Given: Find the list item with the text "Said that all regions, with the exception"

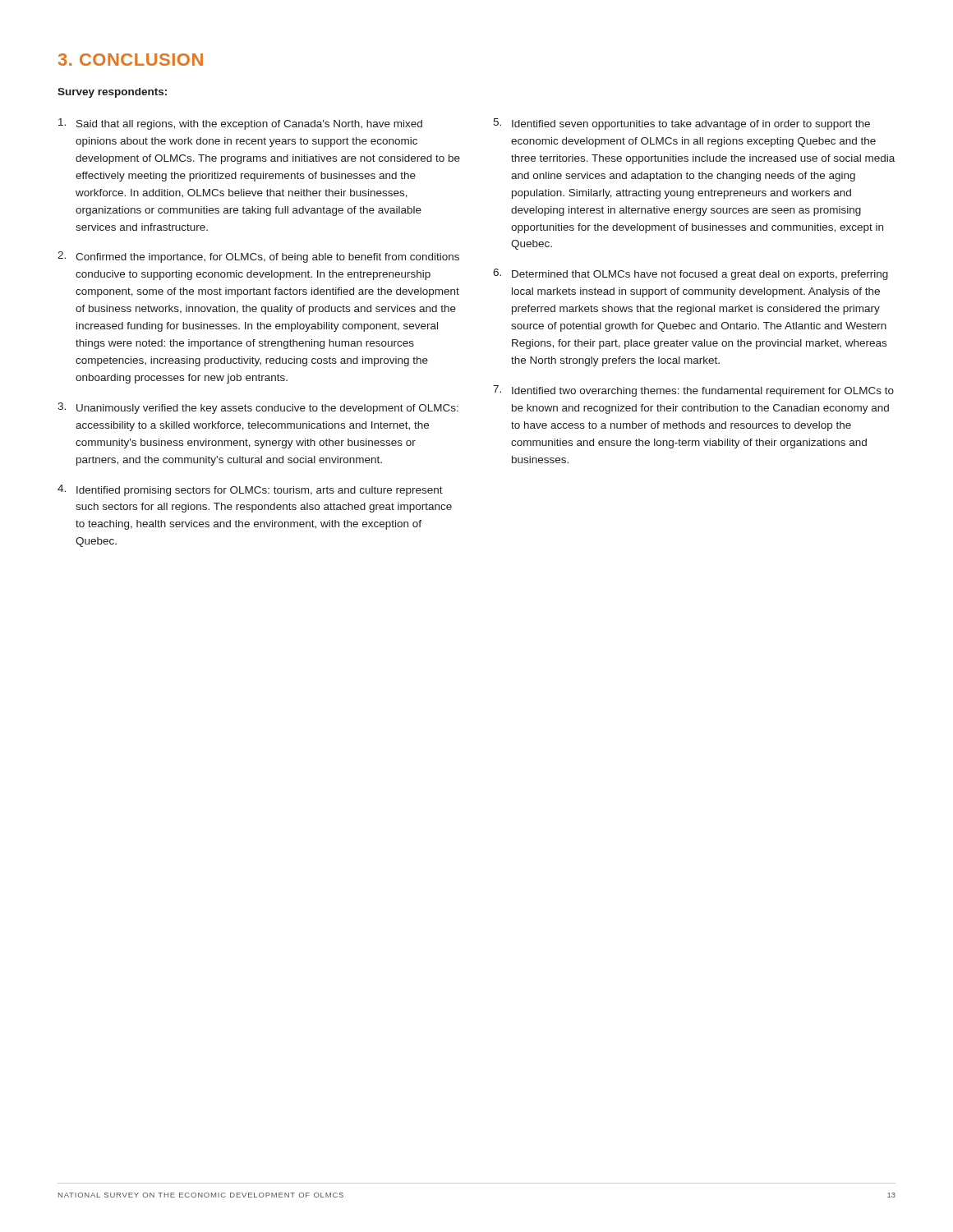Looking at the screenshot, I should 259,176.
